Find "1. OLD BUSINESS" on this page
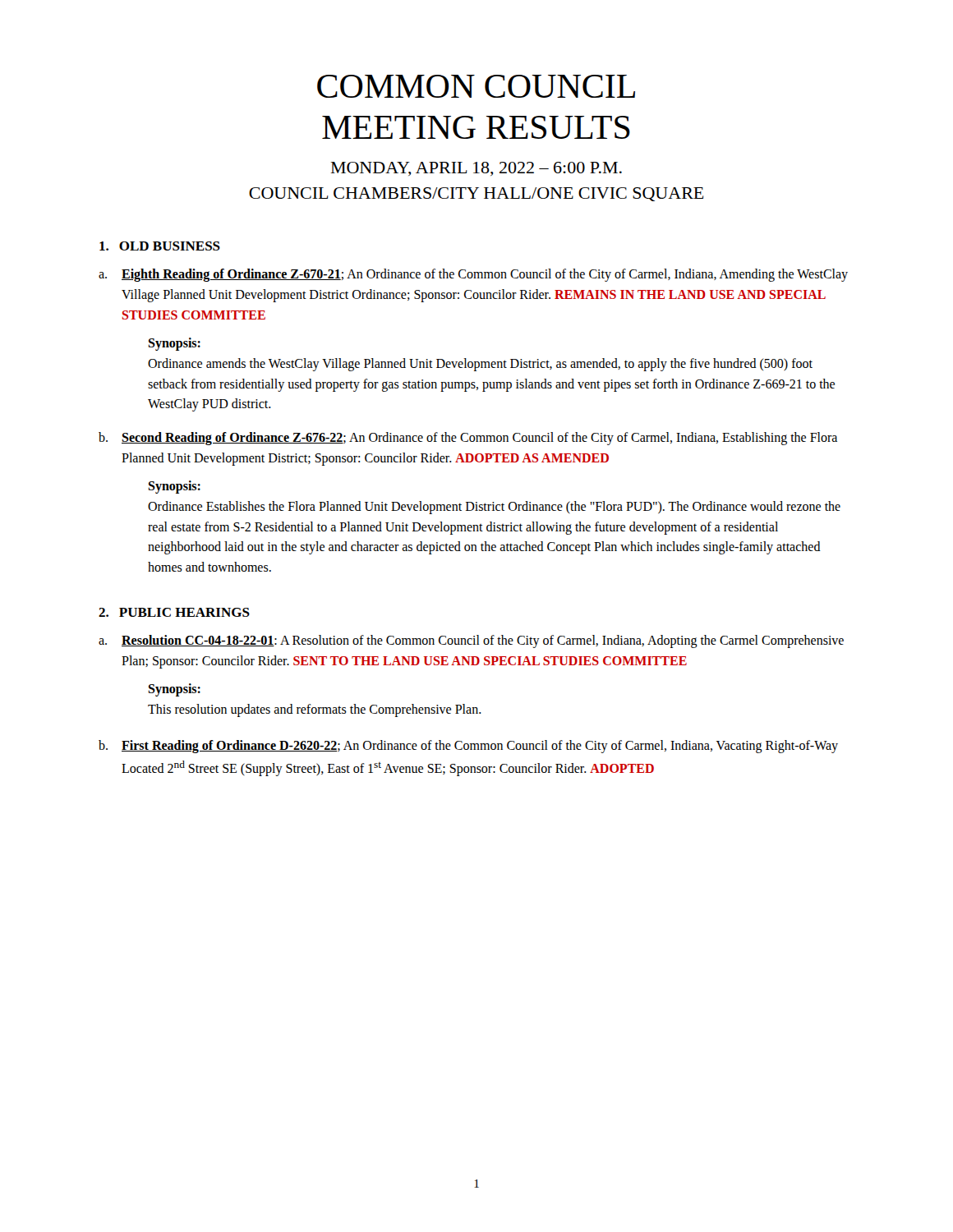 (159, 247)
